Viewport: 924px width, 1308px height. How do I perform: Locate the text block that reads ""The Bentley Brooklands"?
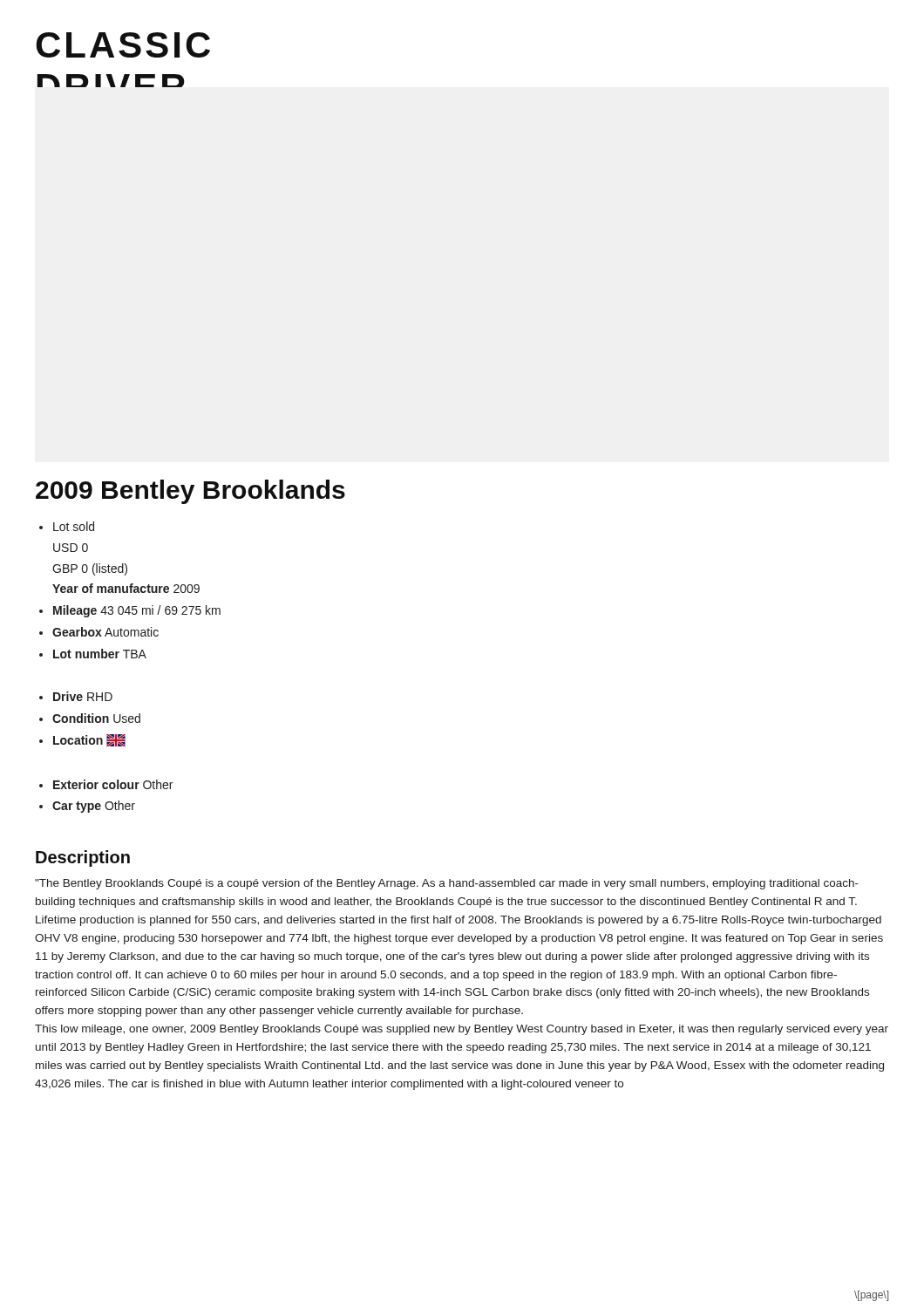462,984
